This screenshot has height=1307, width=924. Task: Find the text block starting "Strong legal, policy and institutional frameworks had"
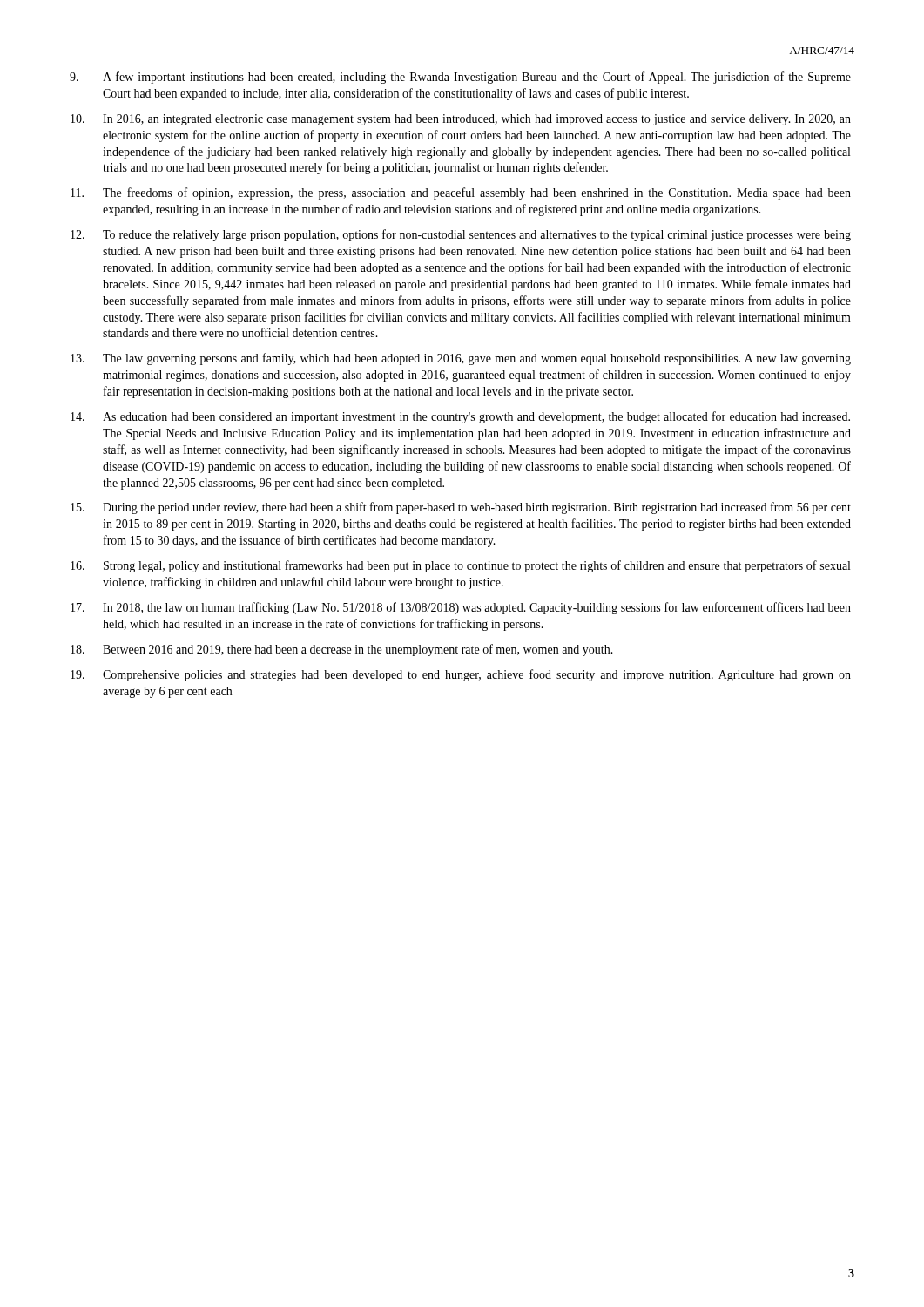(460, 575)
